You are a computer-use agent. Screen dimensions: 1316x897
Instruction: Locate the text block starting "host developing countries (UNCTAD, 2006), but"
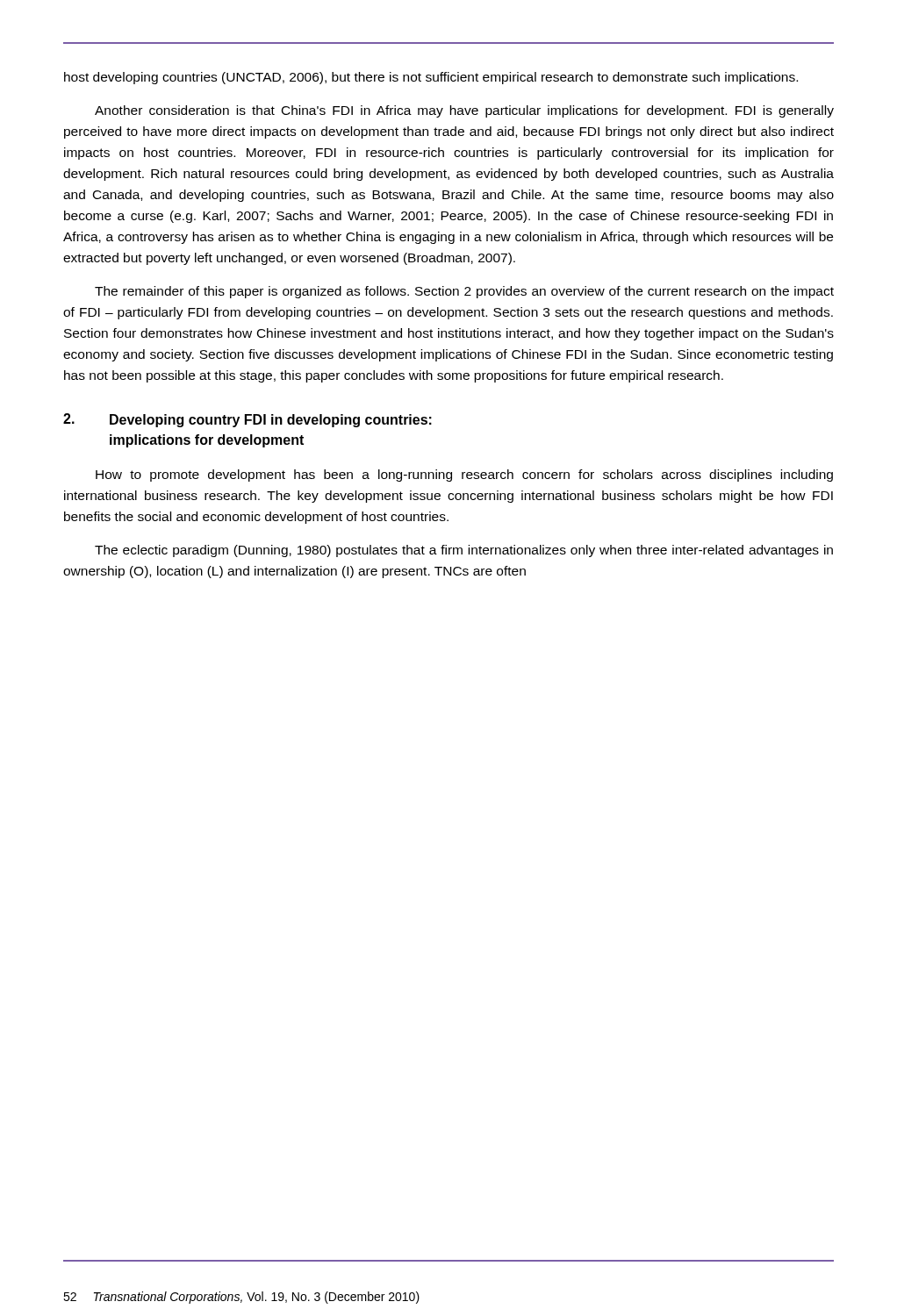pyautogui.click(x=431, y=77)
